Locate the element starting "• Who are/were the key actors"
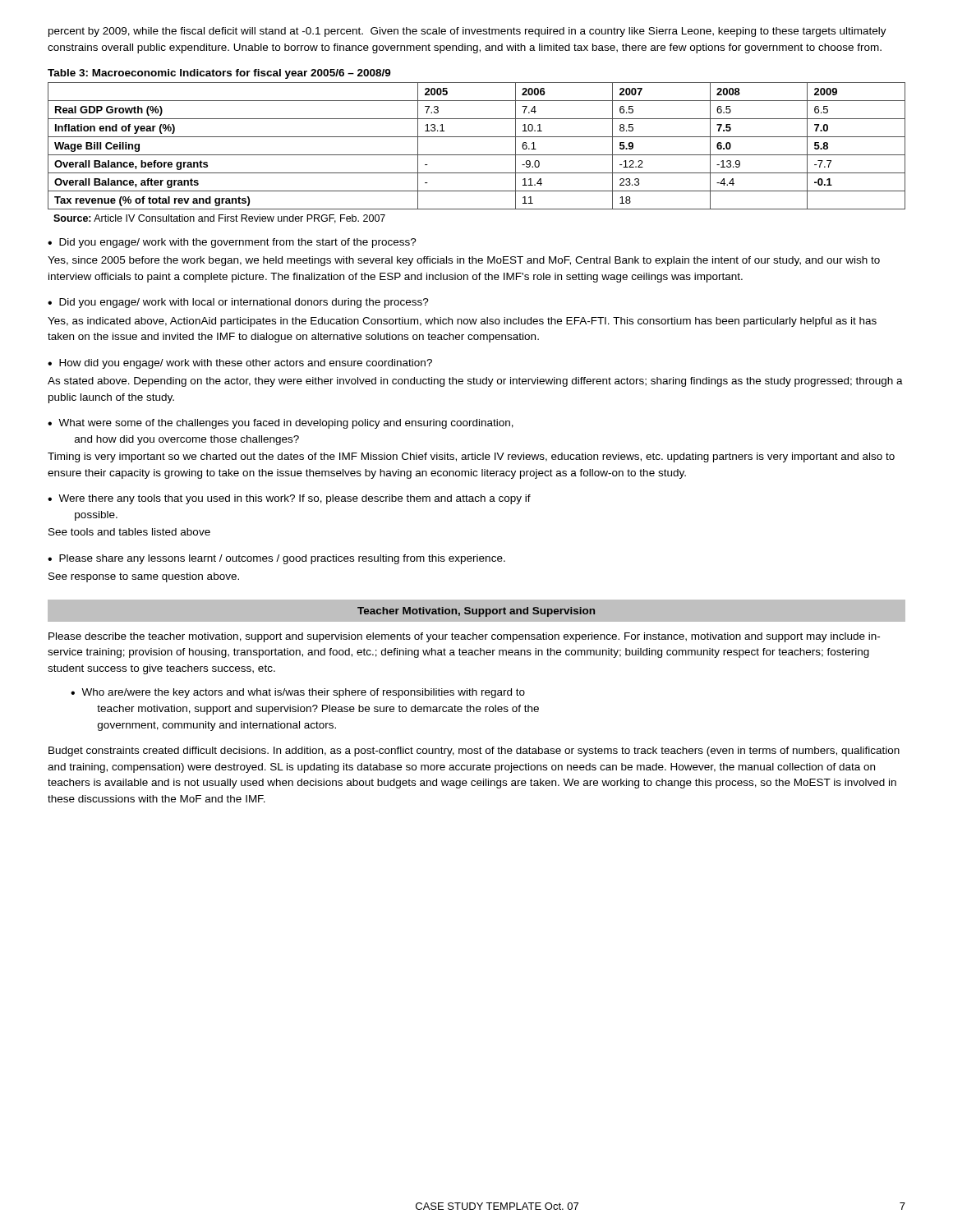Image resolution: width=953 pixels, height=1232 pixels. (488, 709)
